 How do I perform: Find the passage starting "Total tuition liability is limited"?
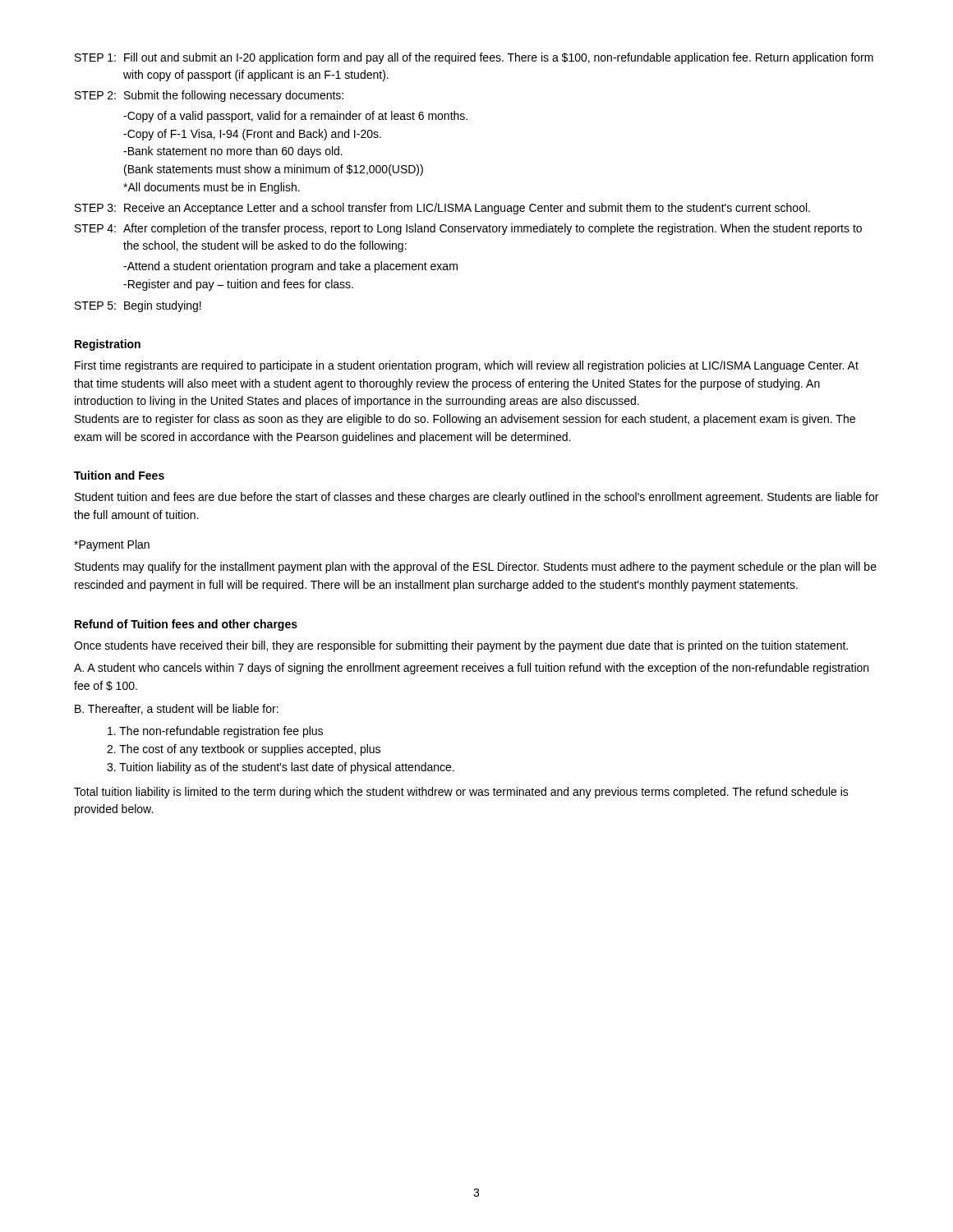(x=461, y=800)
